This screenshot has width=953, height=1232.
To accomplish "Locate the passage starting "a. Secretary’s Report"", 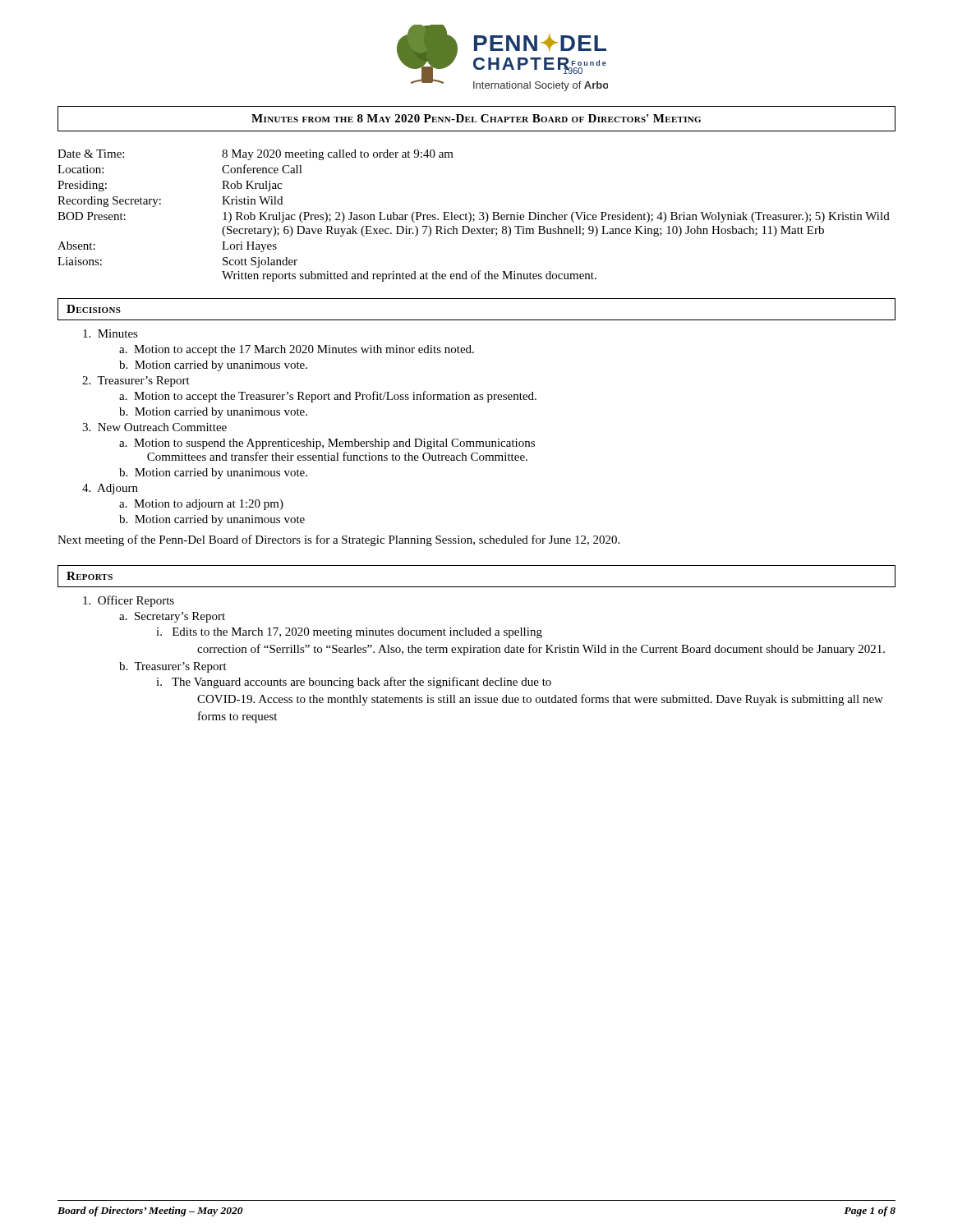I will (172, 616).
